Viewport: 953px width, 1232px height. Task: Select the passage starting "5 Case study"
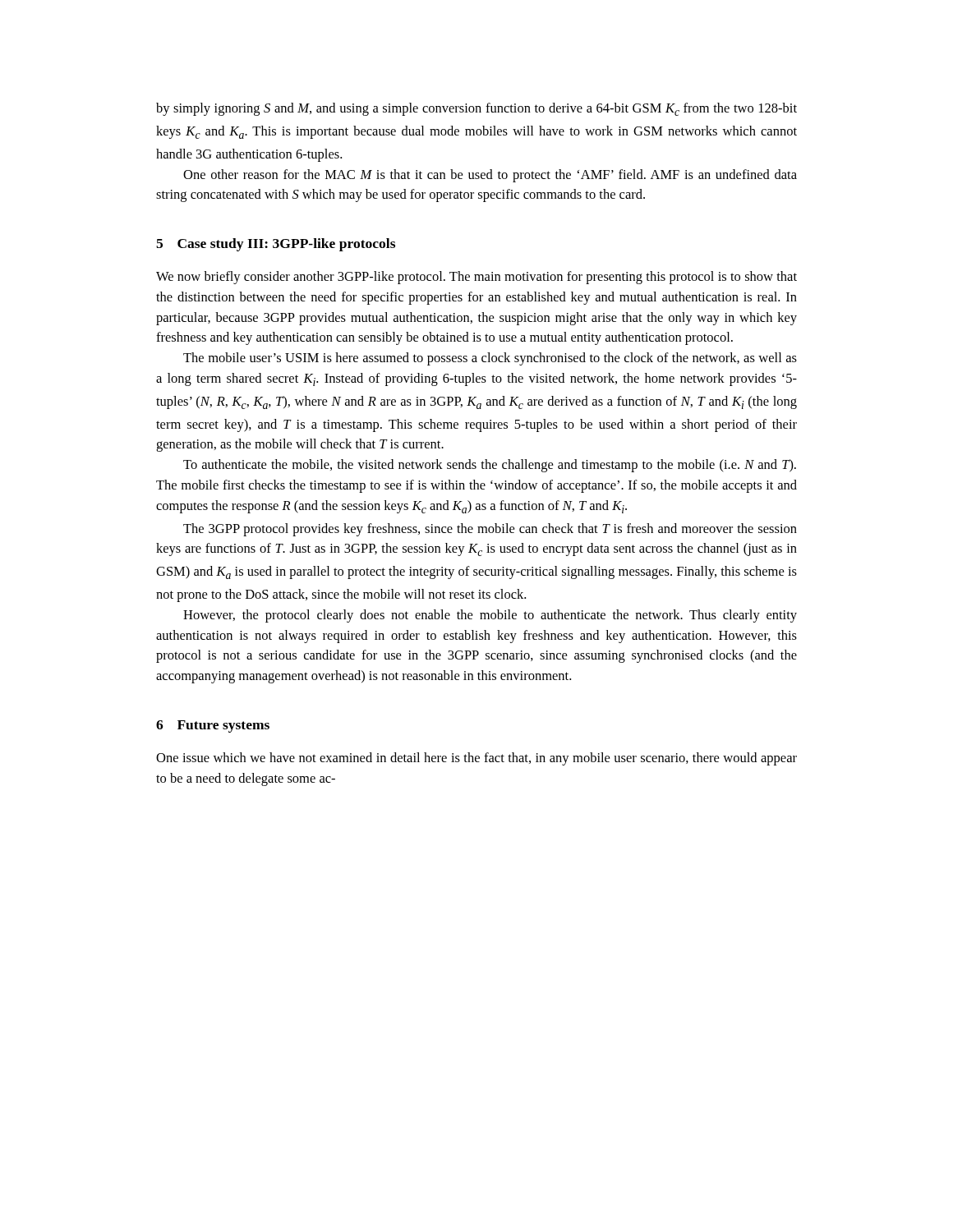(x=276, y=243)
